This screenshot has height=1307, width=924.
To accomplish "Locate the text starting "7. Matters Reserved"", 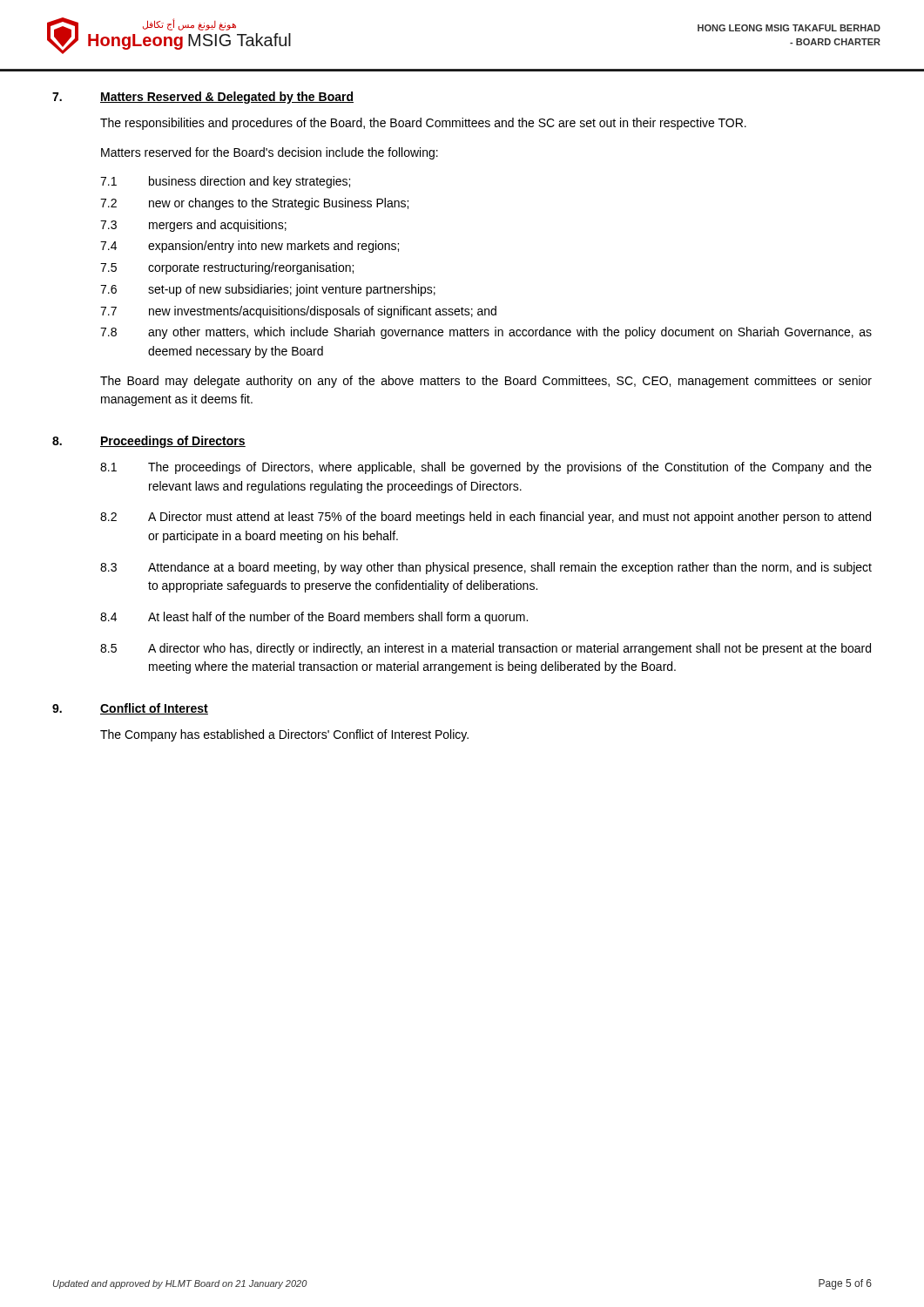I will pos(203,97).
